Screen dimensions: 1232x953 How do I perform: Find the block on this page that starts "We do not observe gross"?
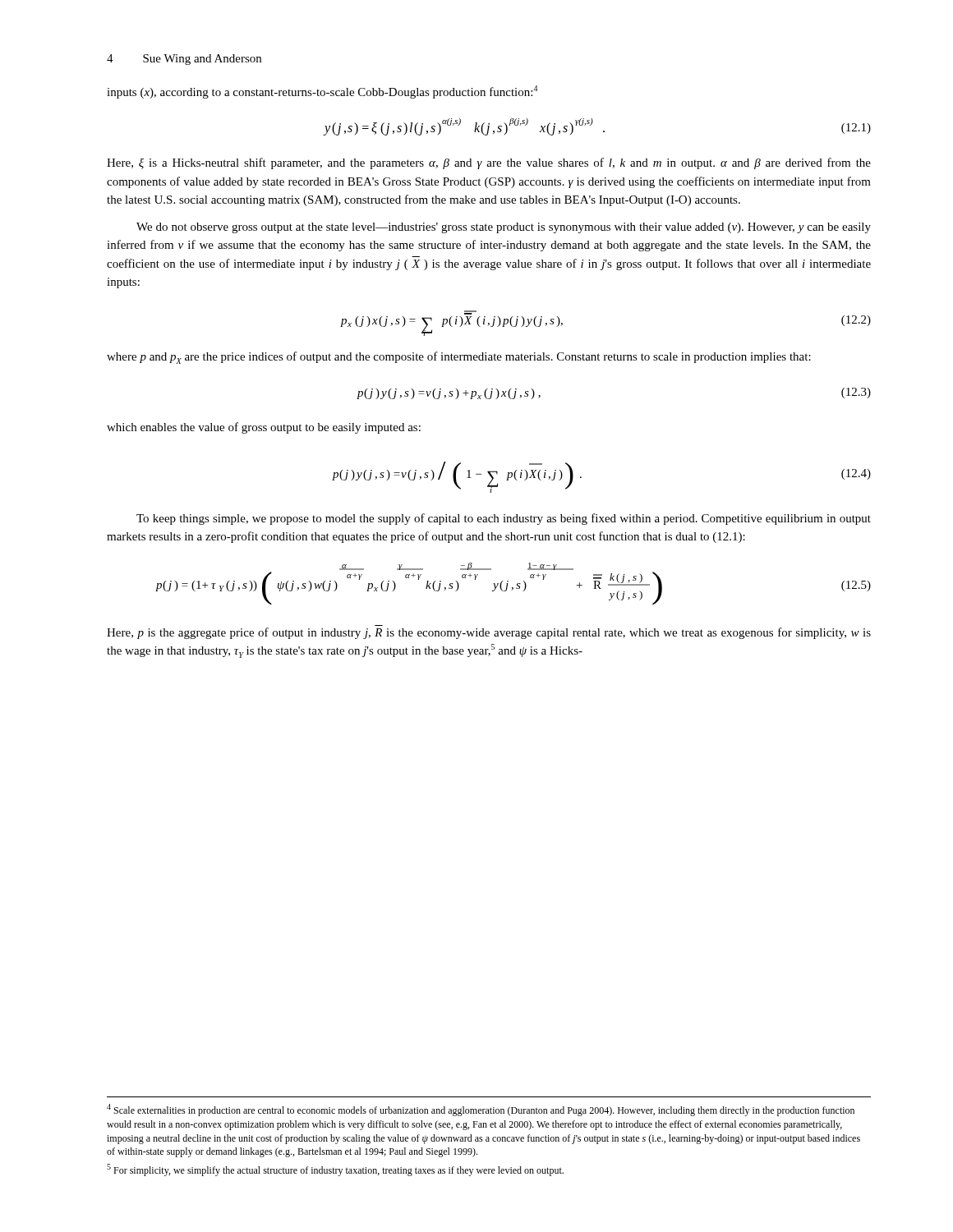(x=489, y=254)
